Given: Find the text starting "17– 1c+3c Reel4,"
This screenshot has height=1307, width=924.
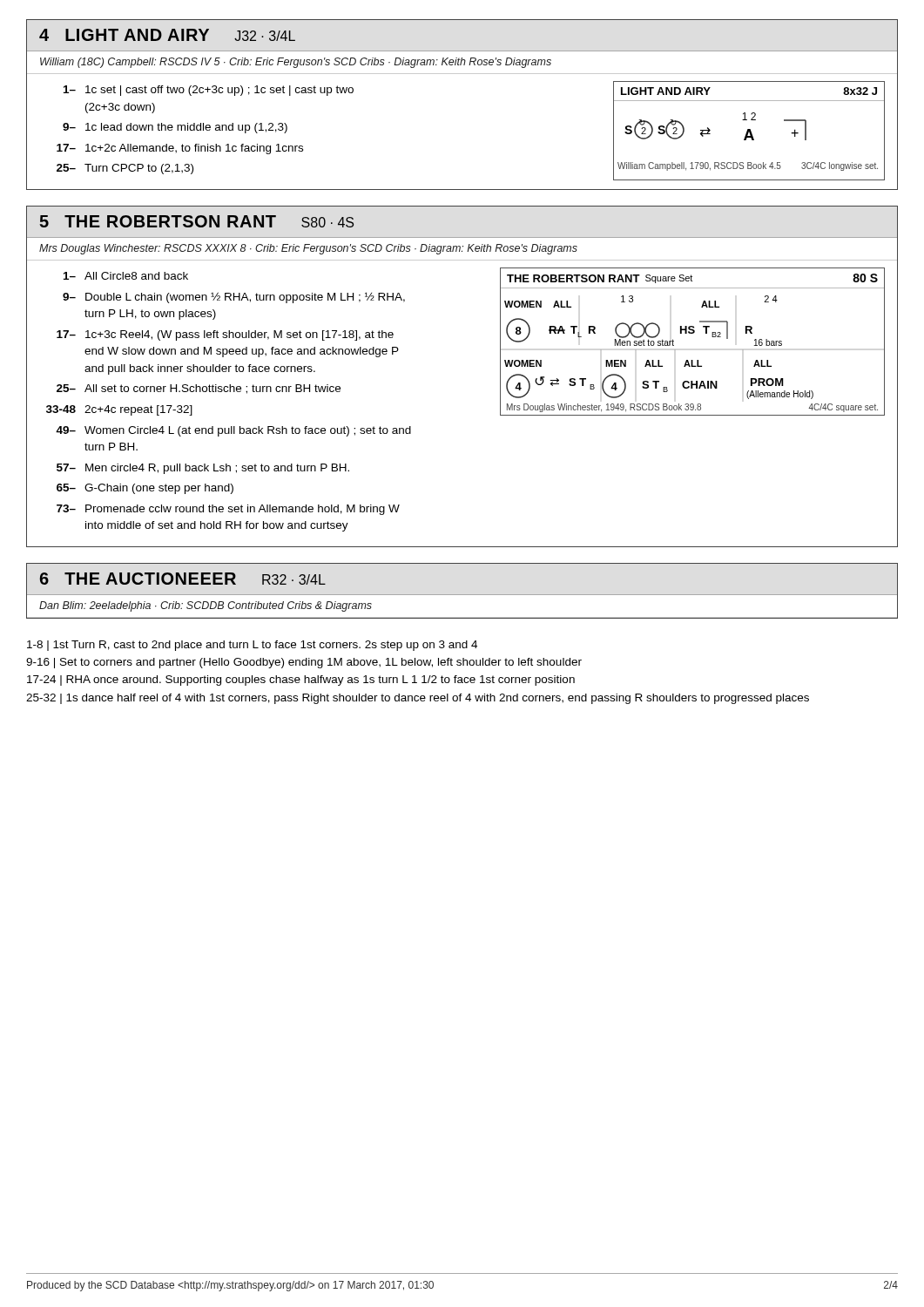Looking at the screenshot, I should 226,351.
